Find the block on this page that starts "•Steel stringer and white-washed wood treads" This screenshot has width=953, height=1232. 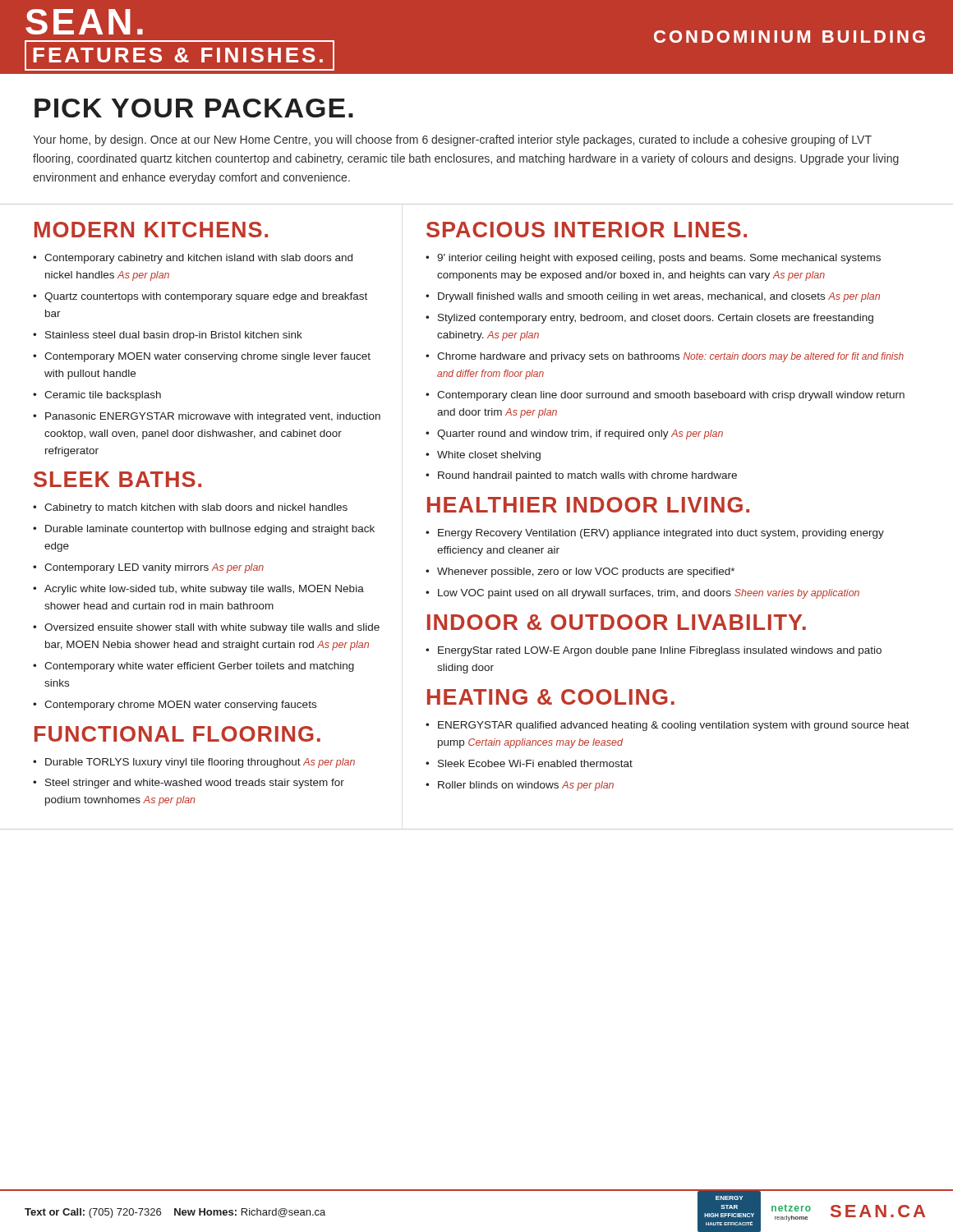188,791
